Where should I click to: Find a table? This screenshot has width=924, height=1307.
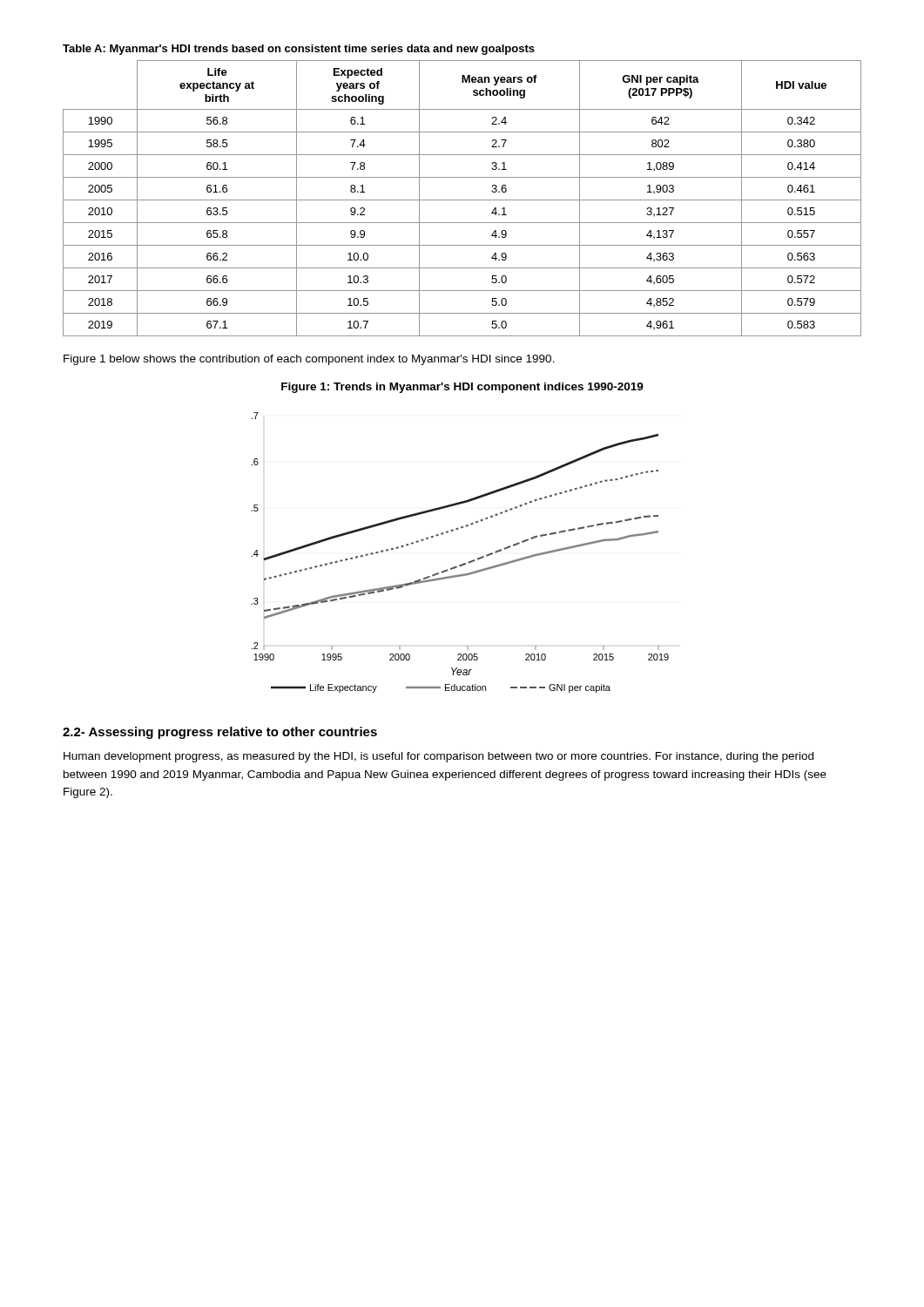coord(462,198)
